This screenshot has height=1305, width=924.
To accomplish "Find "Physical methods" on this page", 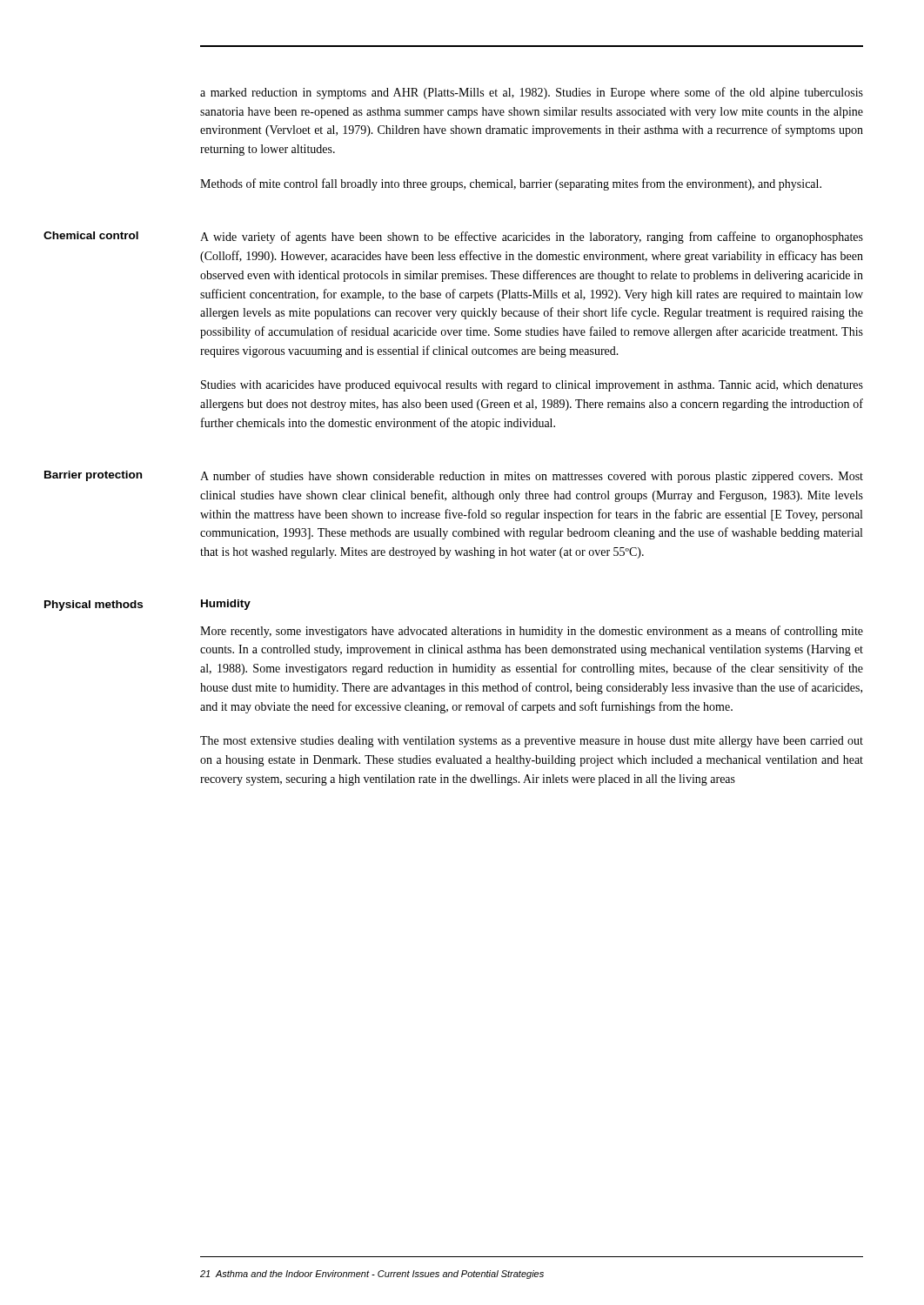I will pyautogui.click(x=93, y=604).
